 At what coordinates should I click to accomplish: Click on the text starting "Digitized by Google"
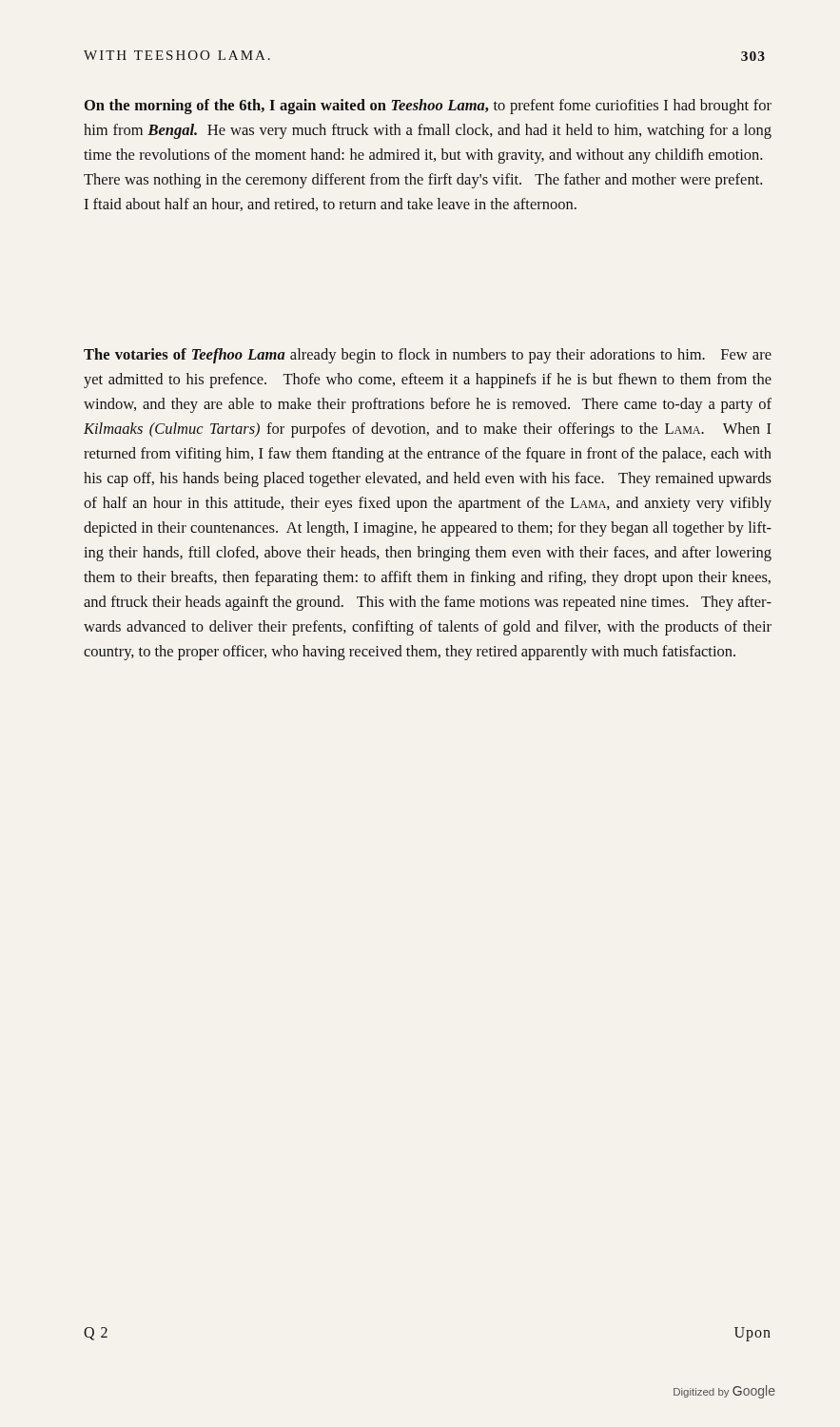tap(724, 1391)
